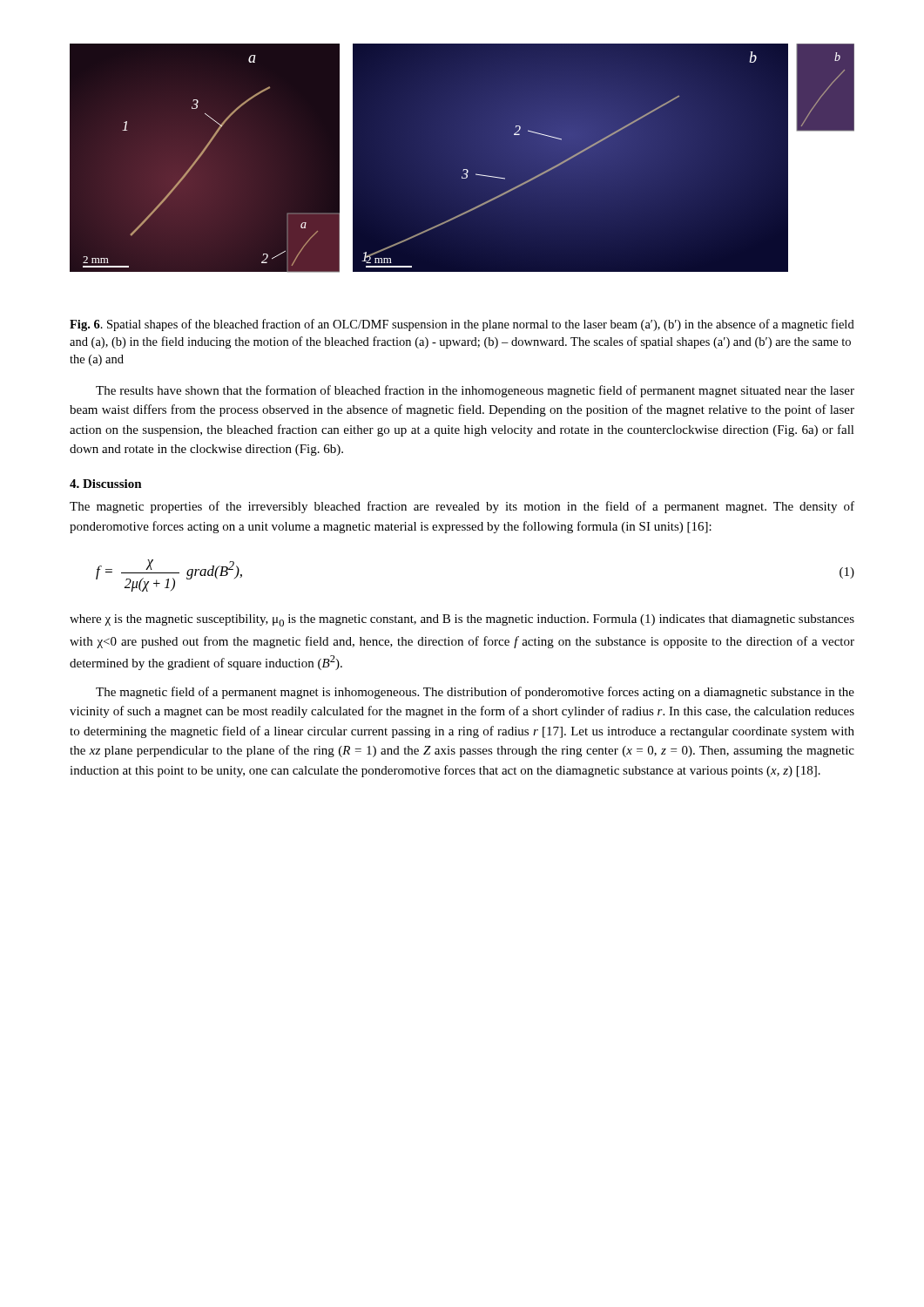Point to the block beginning "The results have shown that"
The height and width of the screenshot is (1307, 924).
tap(462, 419)
